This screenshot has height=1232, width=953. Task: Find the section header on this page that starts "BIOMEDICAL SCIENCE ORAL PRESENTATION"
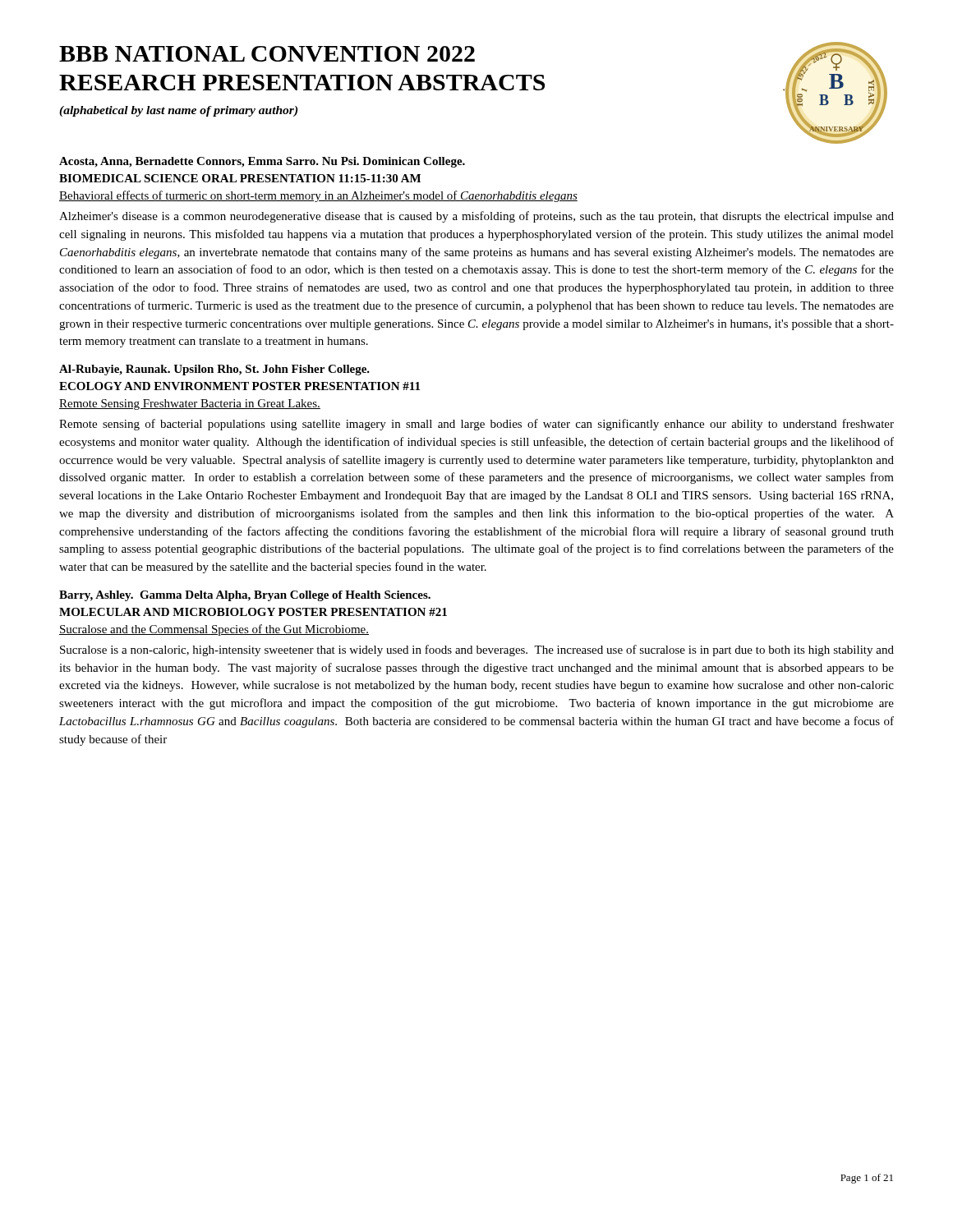(240, 178)
